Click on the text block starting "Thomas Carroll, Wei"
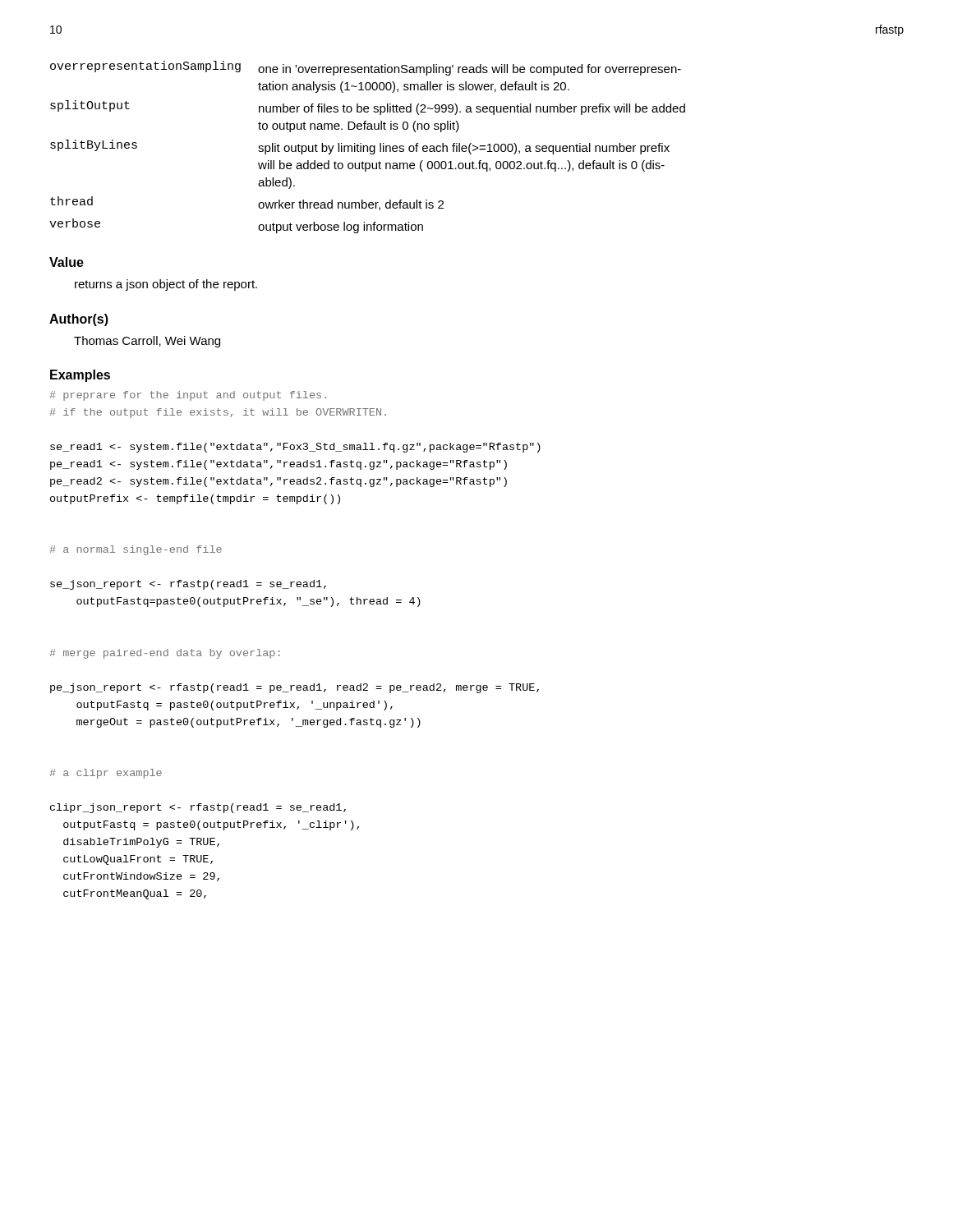 pyautogui.click(x=148, y=340)
